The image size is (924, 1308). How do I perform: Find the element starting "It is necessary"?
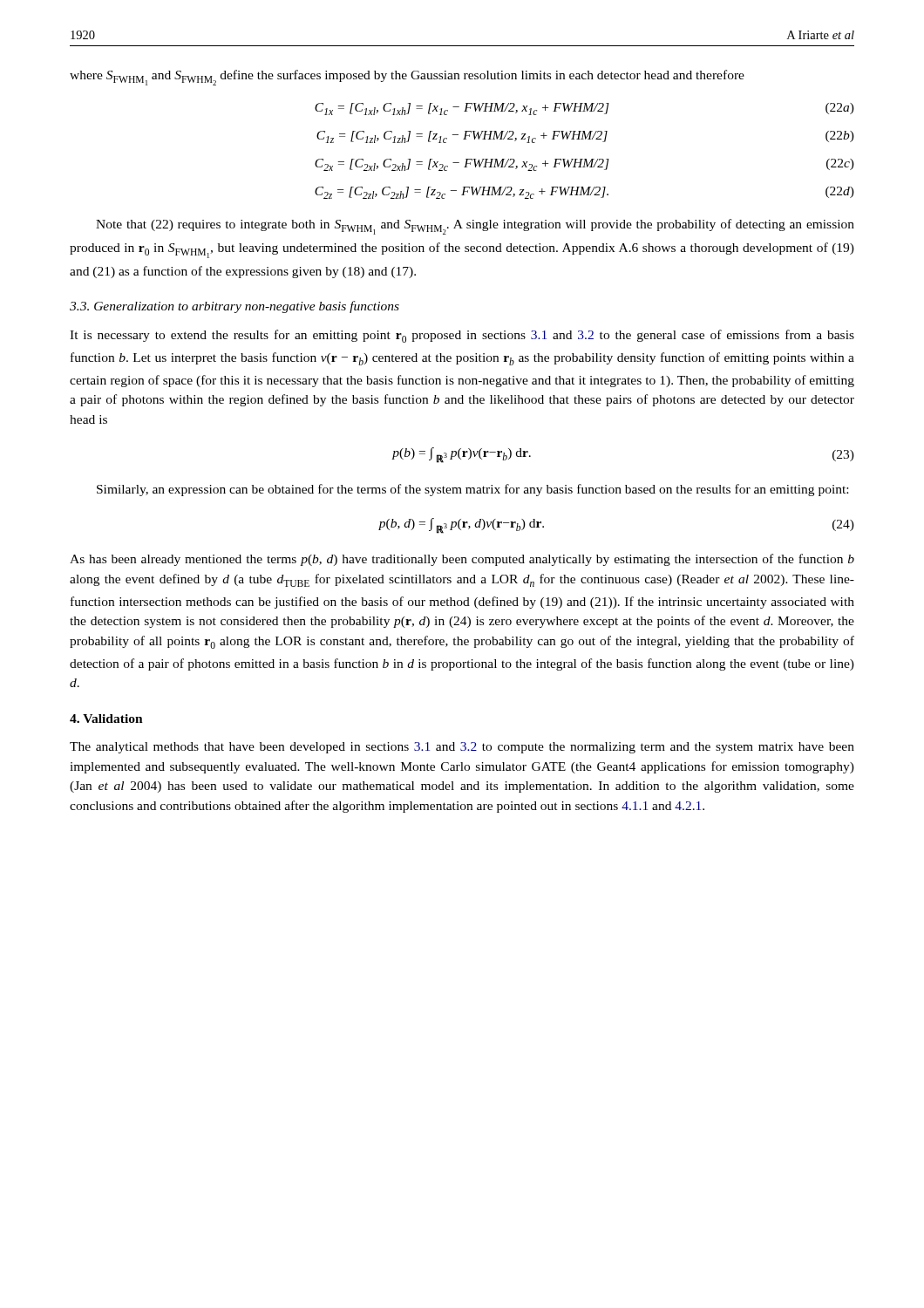pos(462,377)
